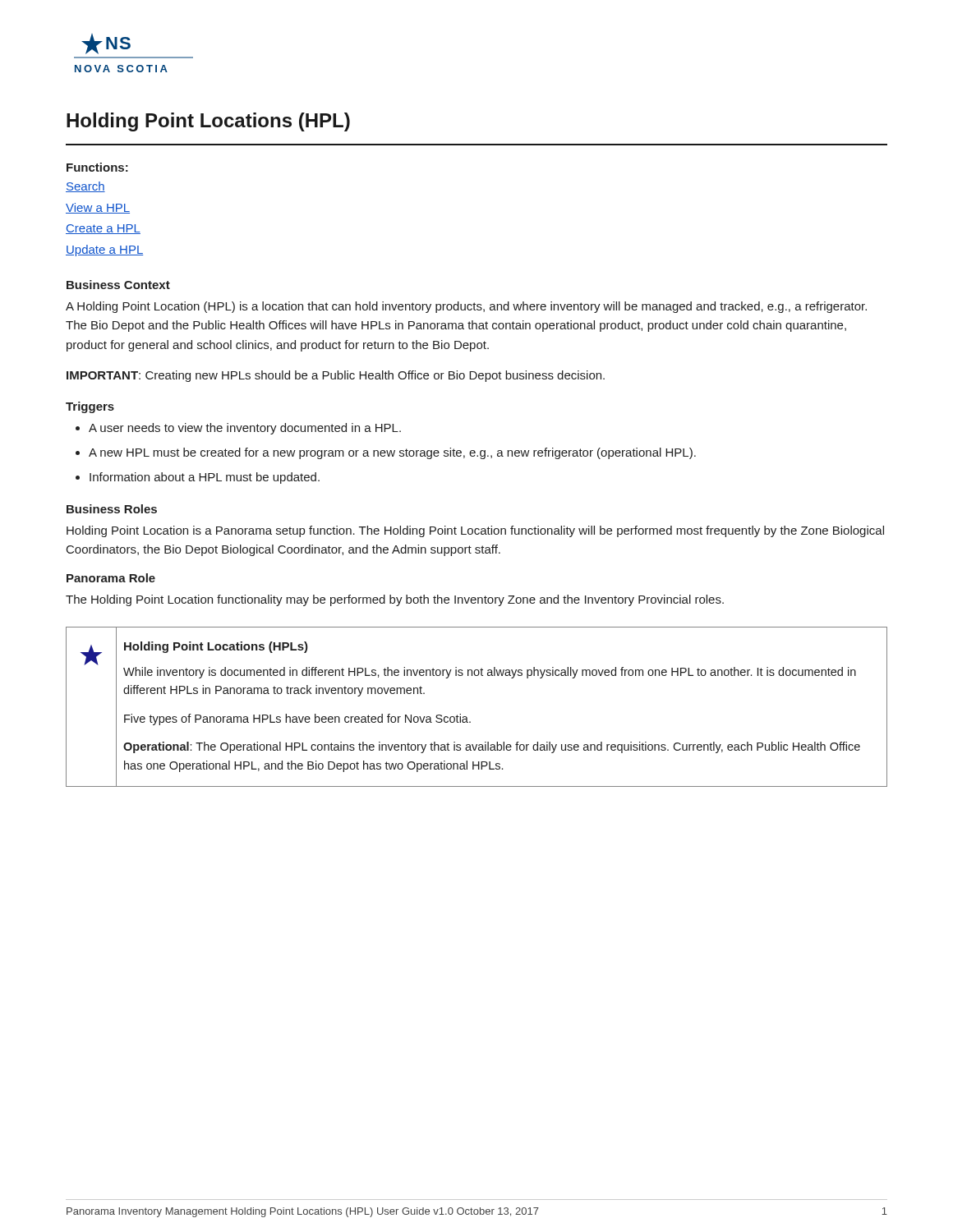The width and height of the screenshot is (953, 1232).
Task: Select the section header containing "Functions: Search View a"
Action: click(97, 167)
